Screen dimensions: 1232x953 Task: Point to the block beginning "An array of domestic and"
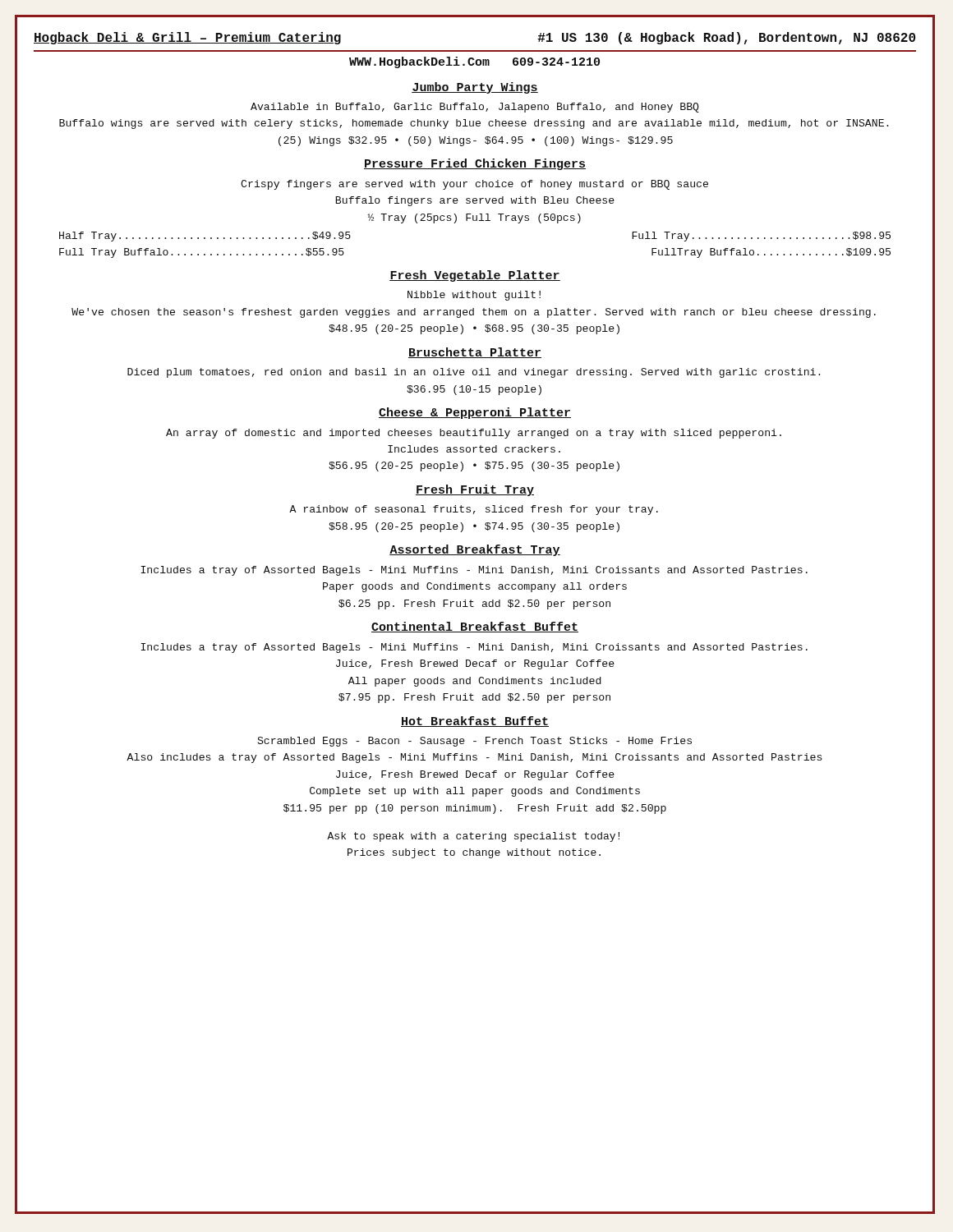pos(475,450)
